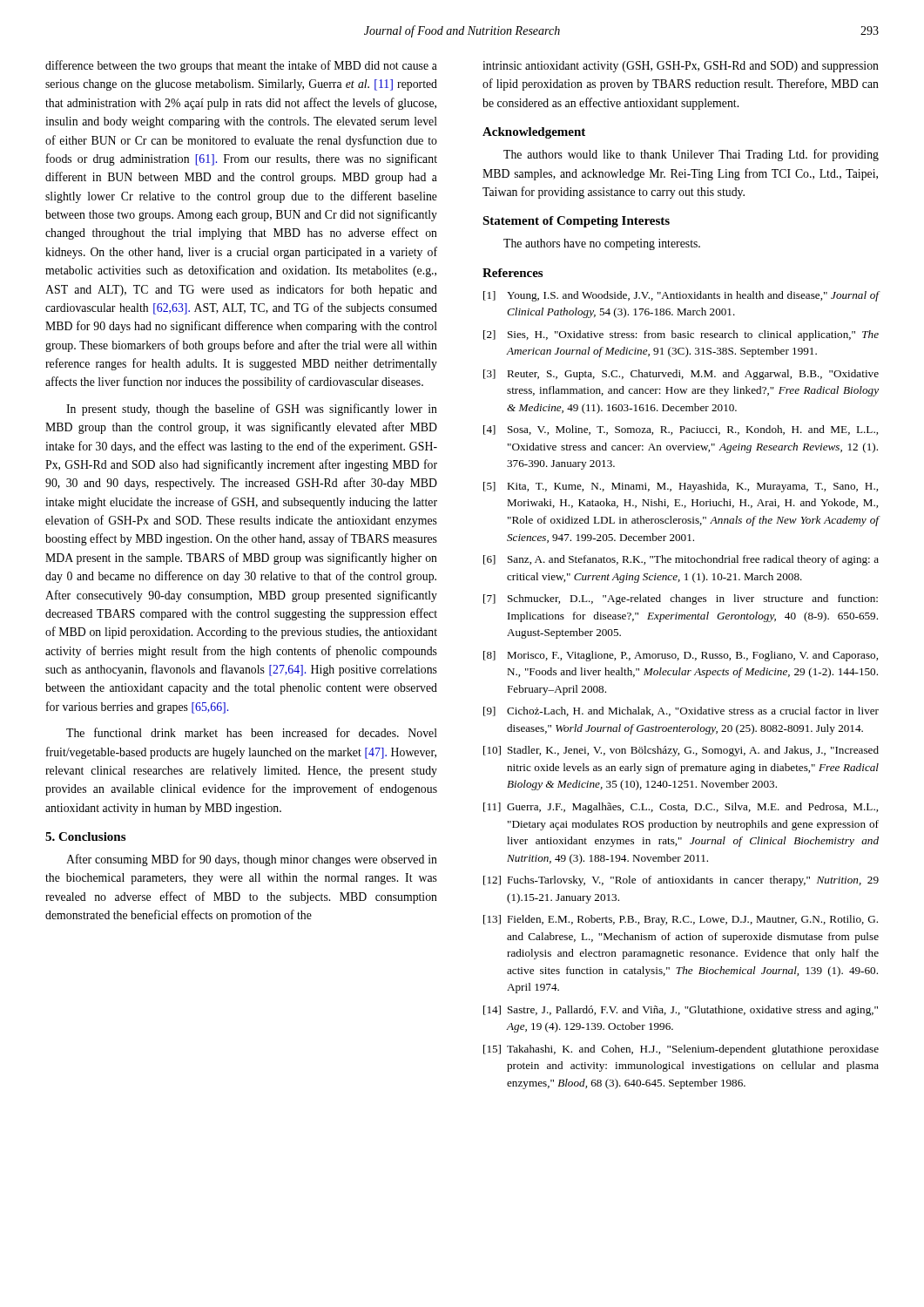
Task: Locate the text starting "The authors would like to"
Action: (681, 174)
